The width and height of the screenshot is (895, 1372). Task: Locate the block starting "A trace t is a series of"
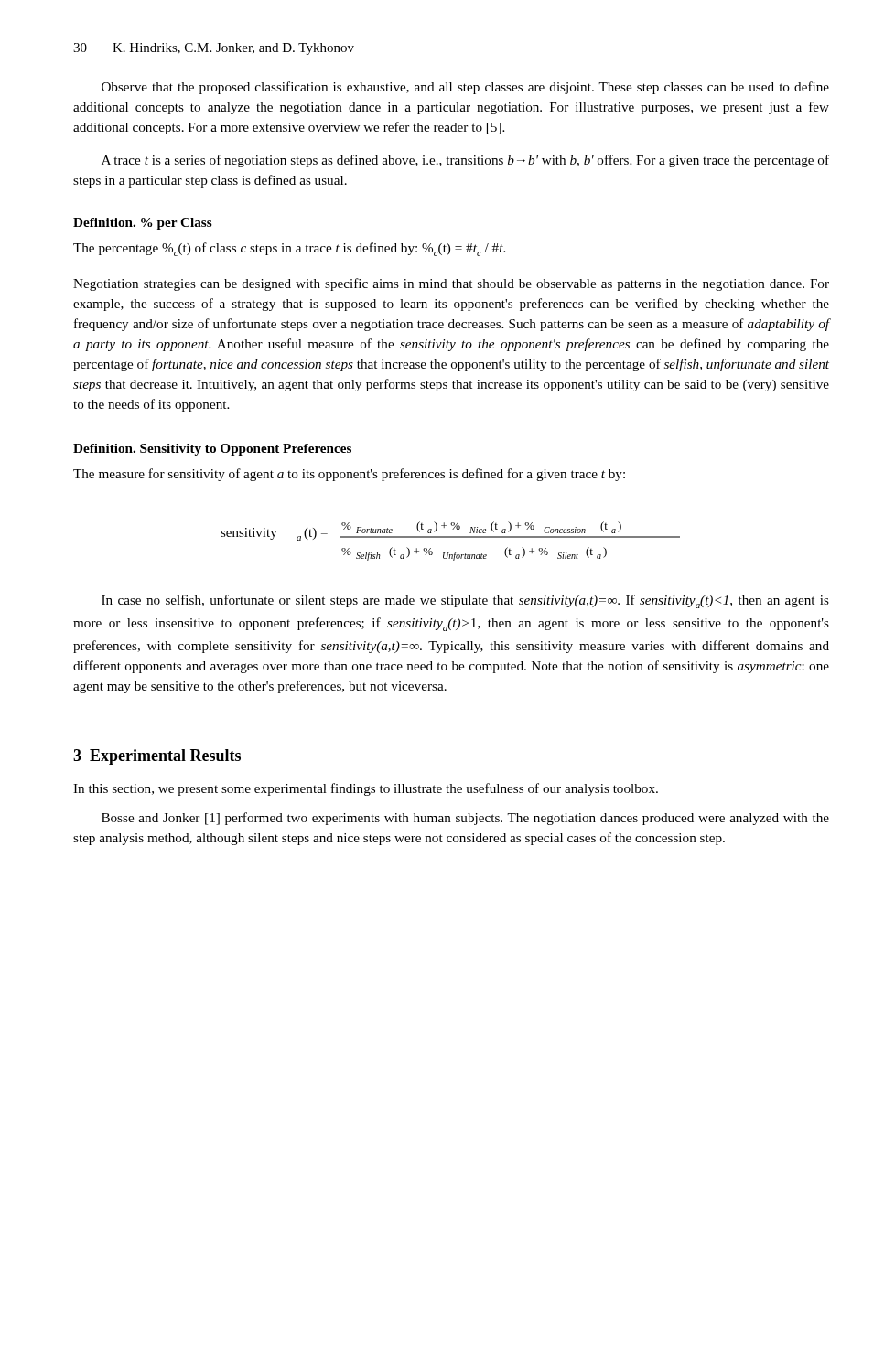coord(451,170)
